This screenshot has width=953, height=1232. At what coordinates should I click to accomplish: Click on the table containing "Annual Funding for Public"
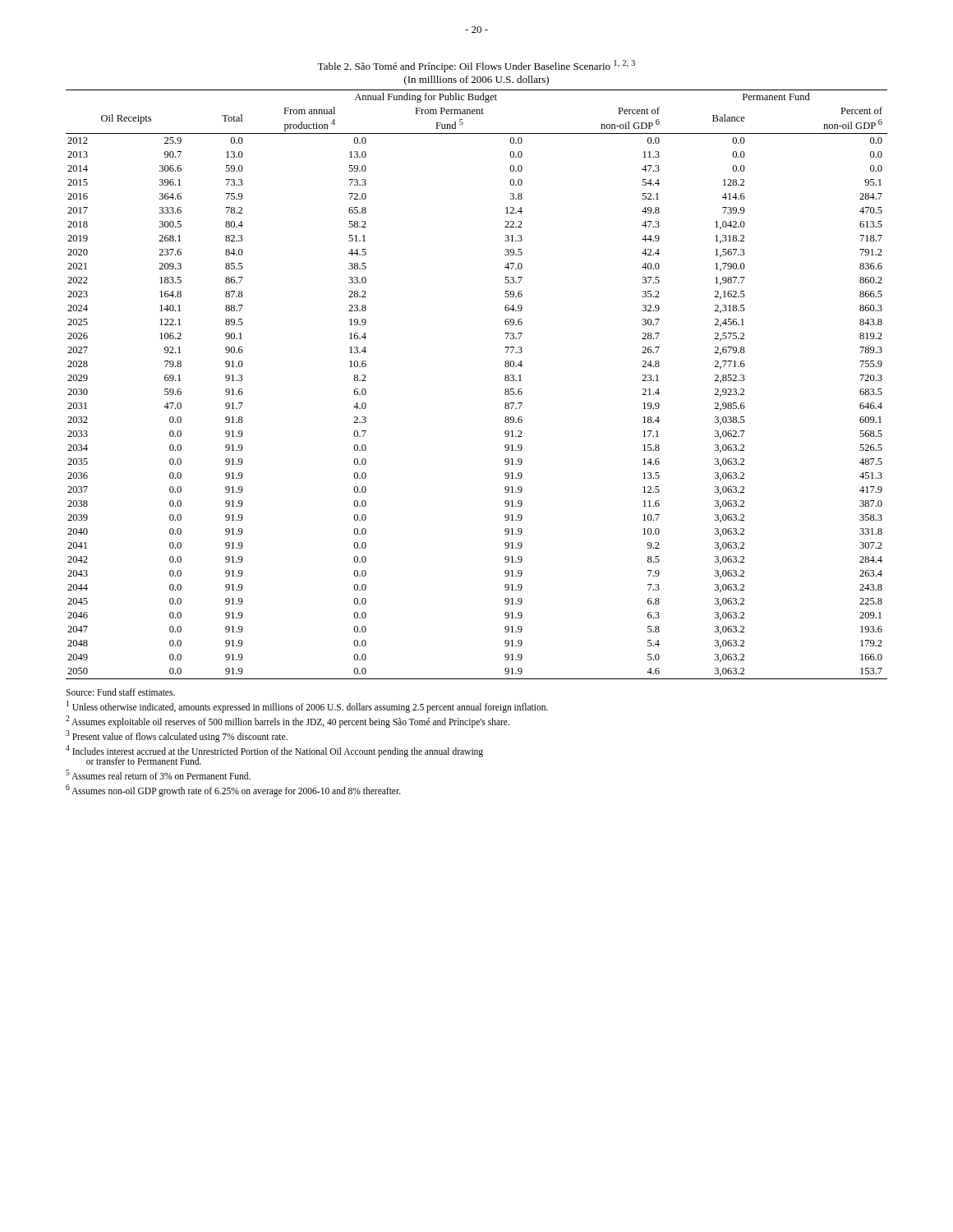tap(476, 385)
